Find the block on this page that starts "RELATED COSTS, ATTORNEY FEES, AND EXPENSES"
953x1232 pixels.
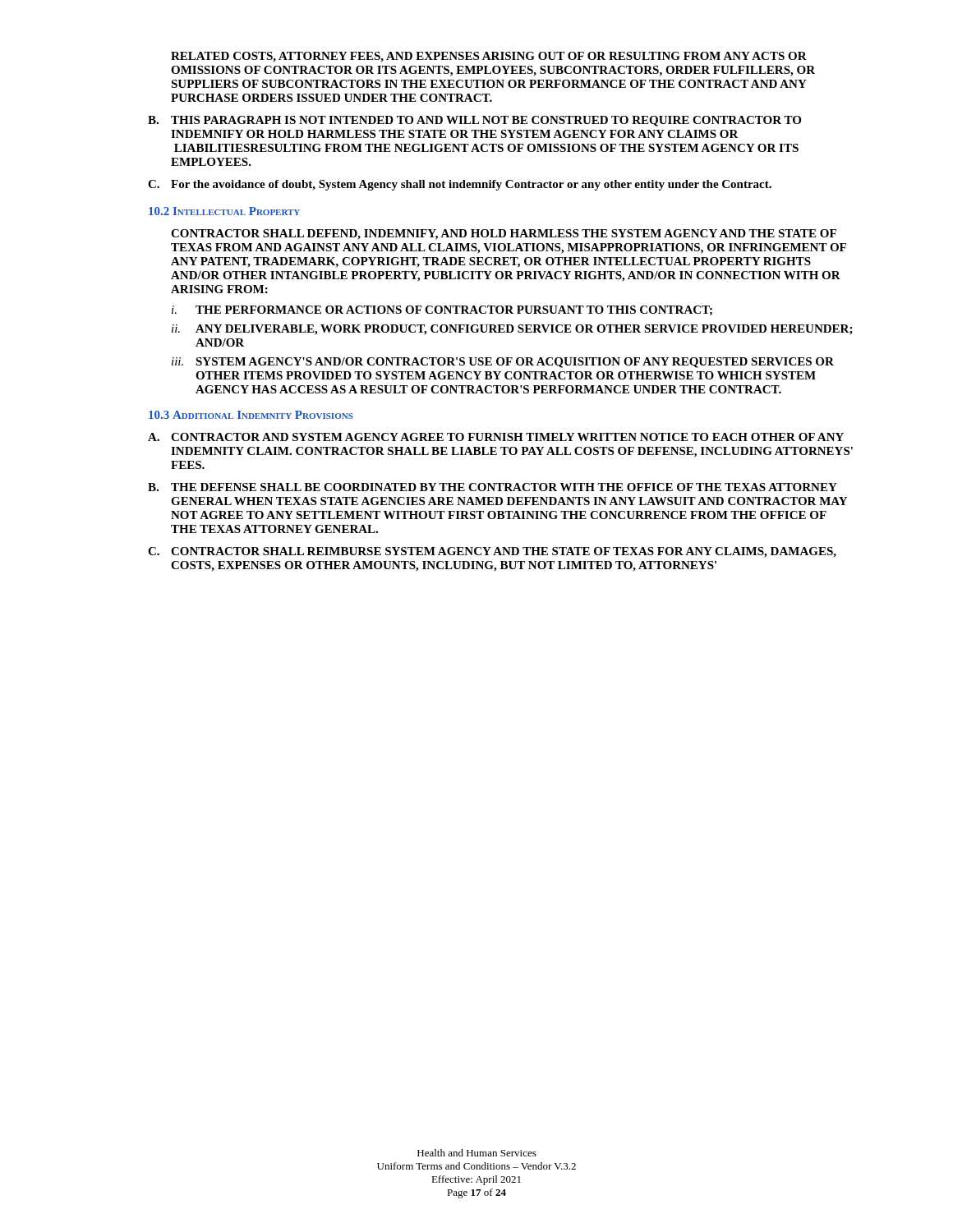(513, 77)
